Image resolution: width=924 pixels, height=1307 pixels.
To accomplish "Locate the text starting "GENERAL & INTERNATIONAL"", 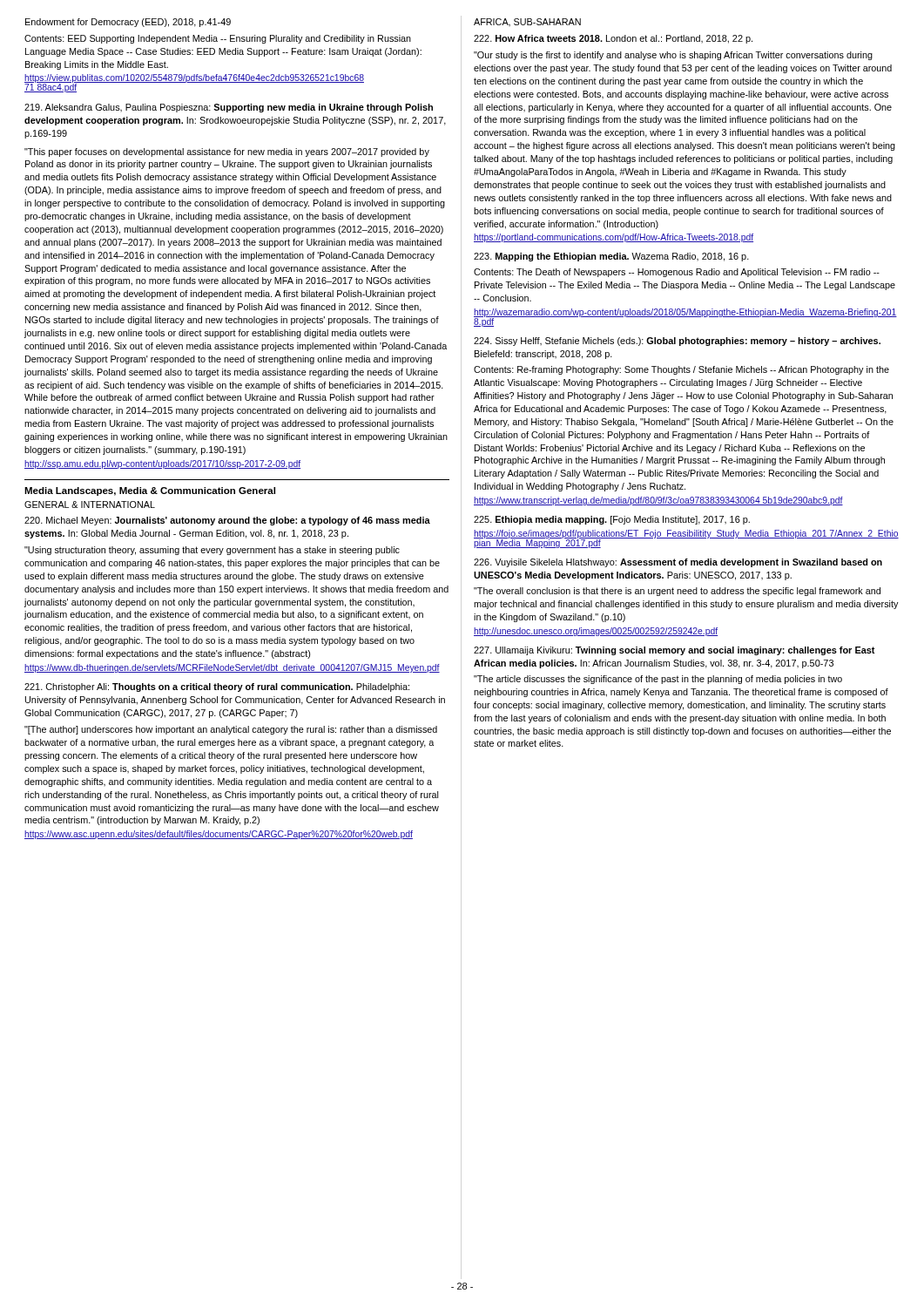I will (90, 504).
